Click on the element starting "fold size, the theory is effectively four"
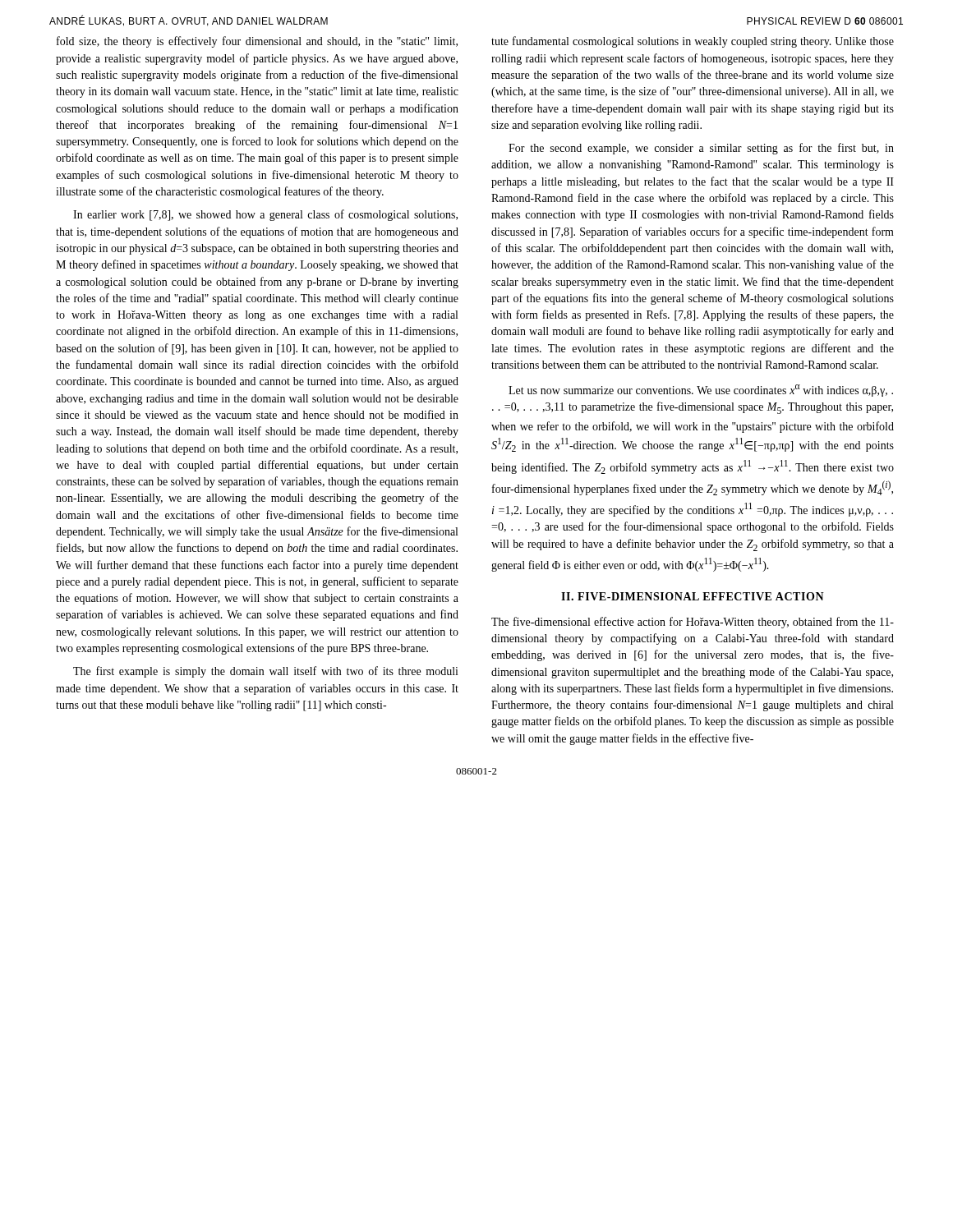Screen dimensions: 1232x953 (x=257, y=117)
